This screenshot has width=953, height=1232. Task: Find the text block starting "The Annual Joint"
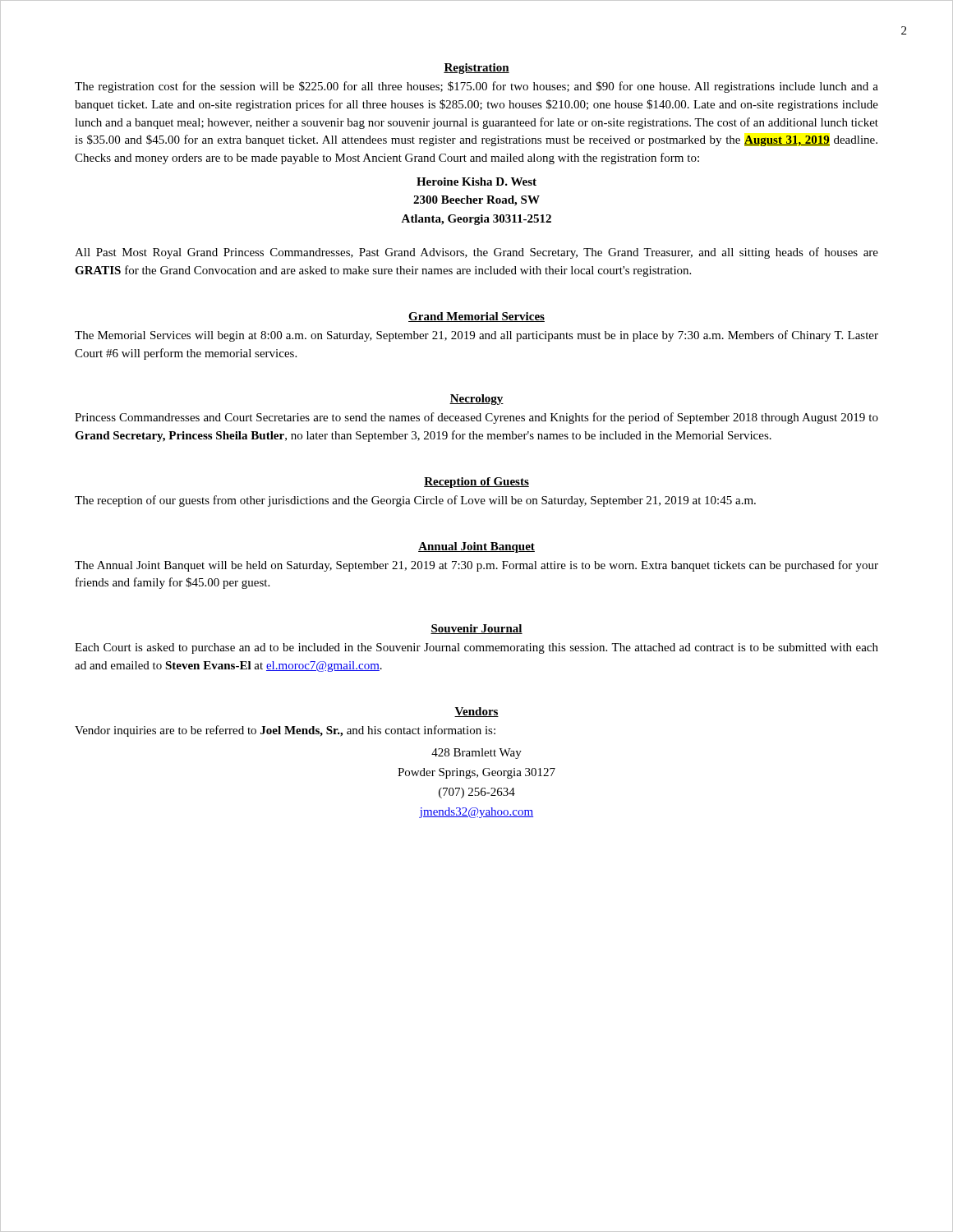pyautogui.click(x=476, y=574)
